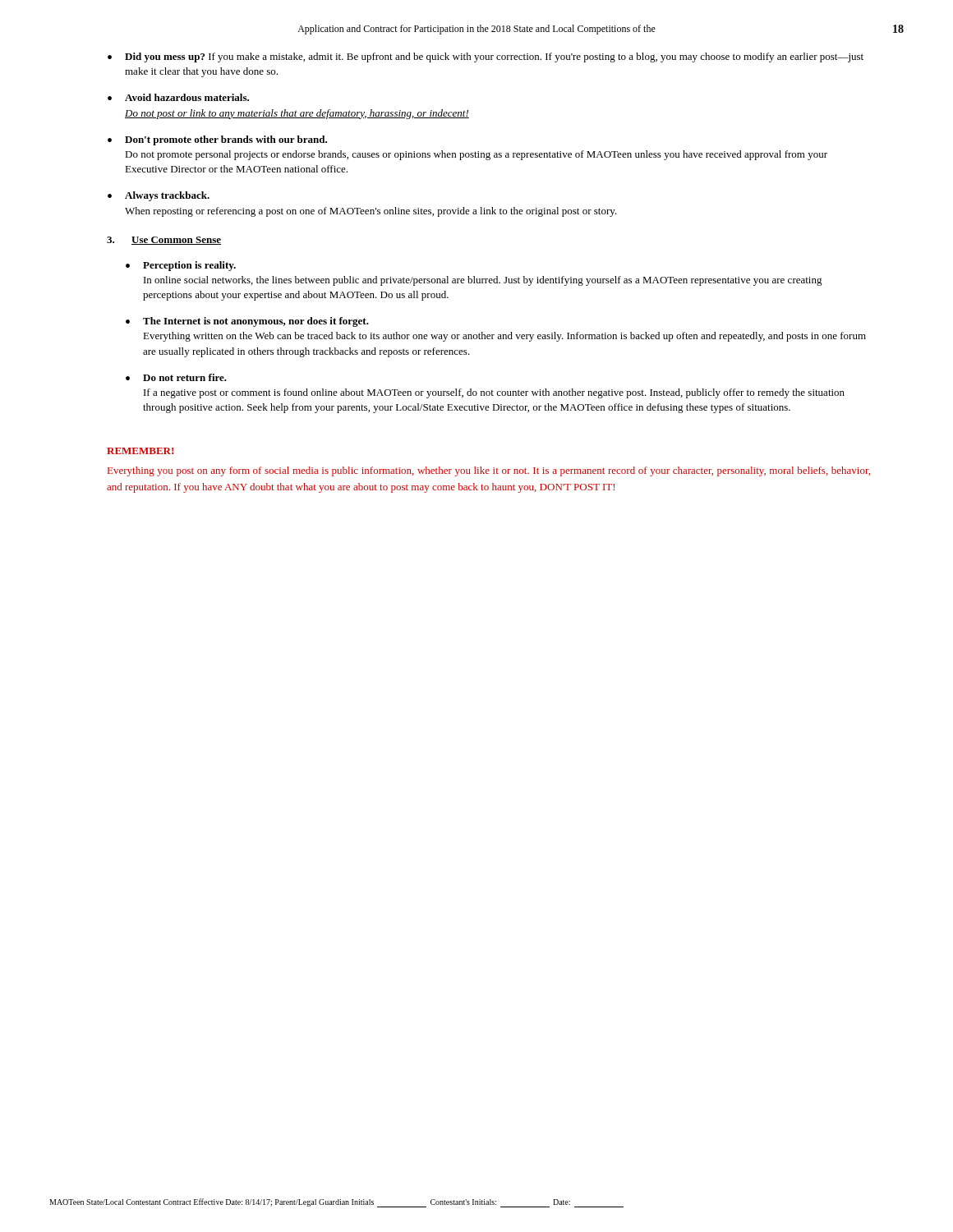953x1232 pixels.
Task: Select the text block starting "3. Use Common Sense"
Action: 164,241
